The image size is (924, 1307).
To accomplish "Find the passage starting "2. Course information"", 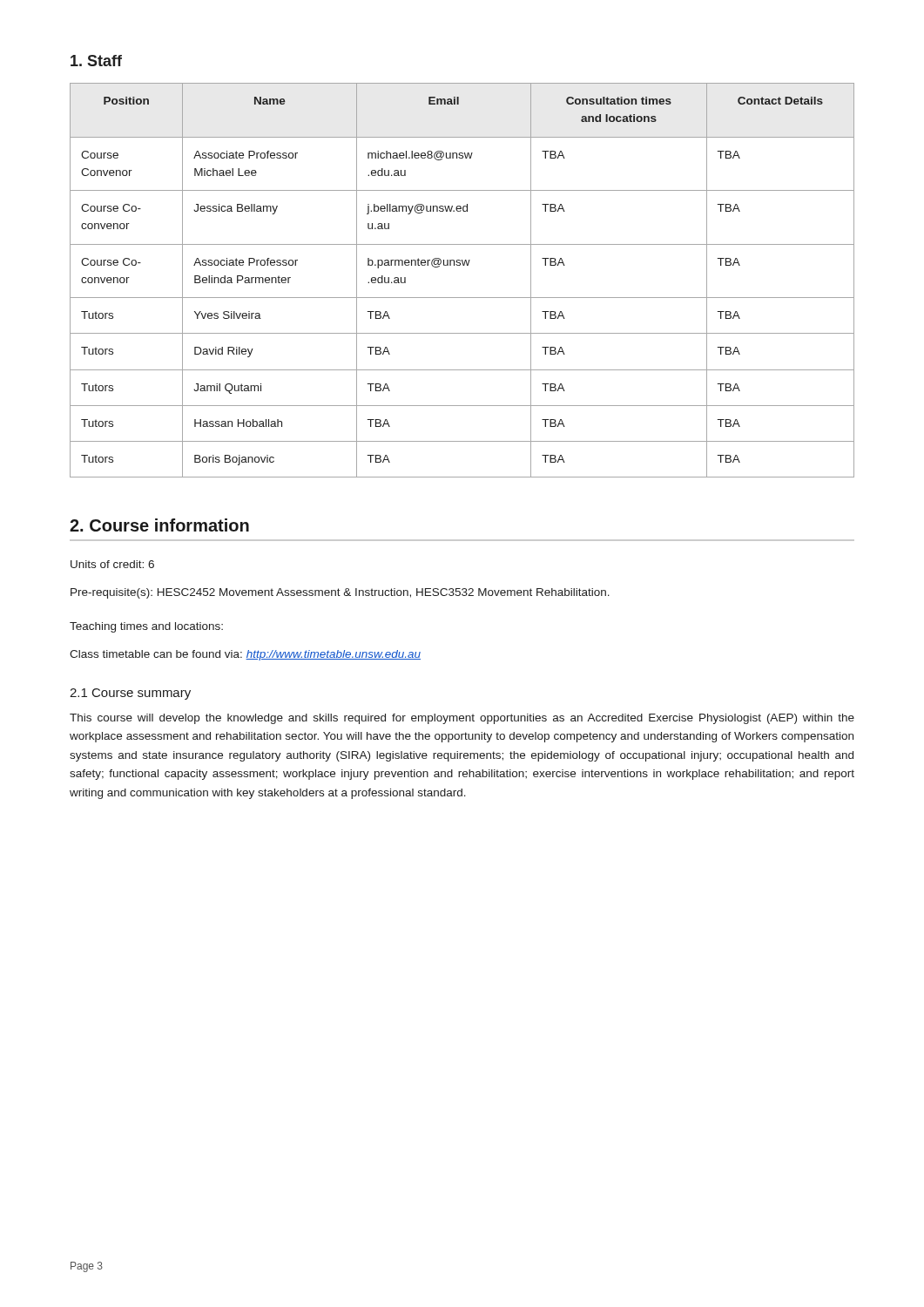I will coord(160,526).
